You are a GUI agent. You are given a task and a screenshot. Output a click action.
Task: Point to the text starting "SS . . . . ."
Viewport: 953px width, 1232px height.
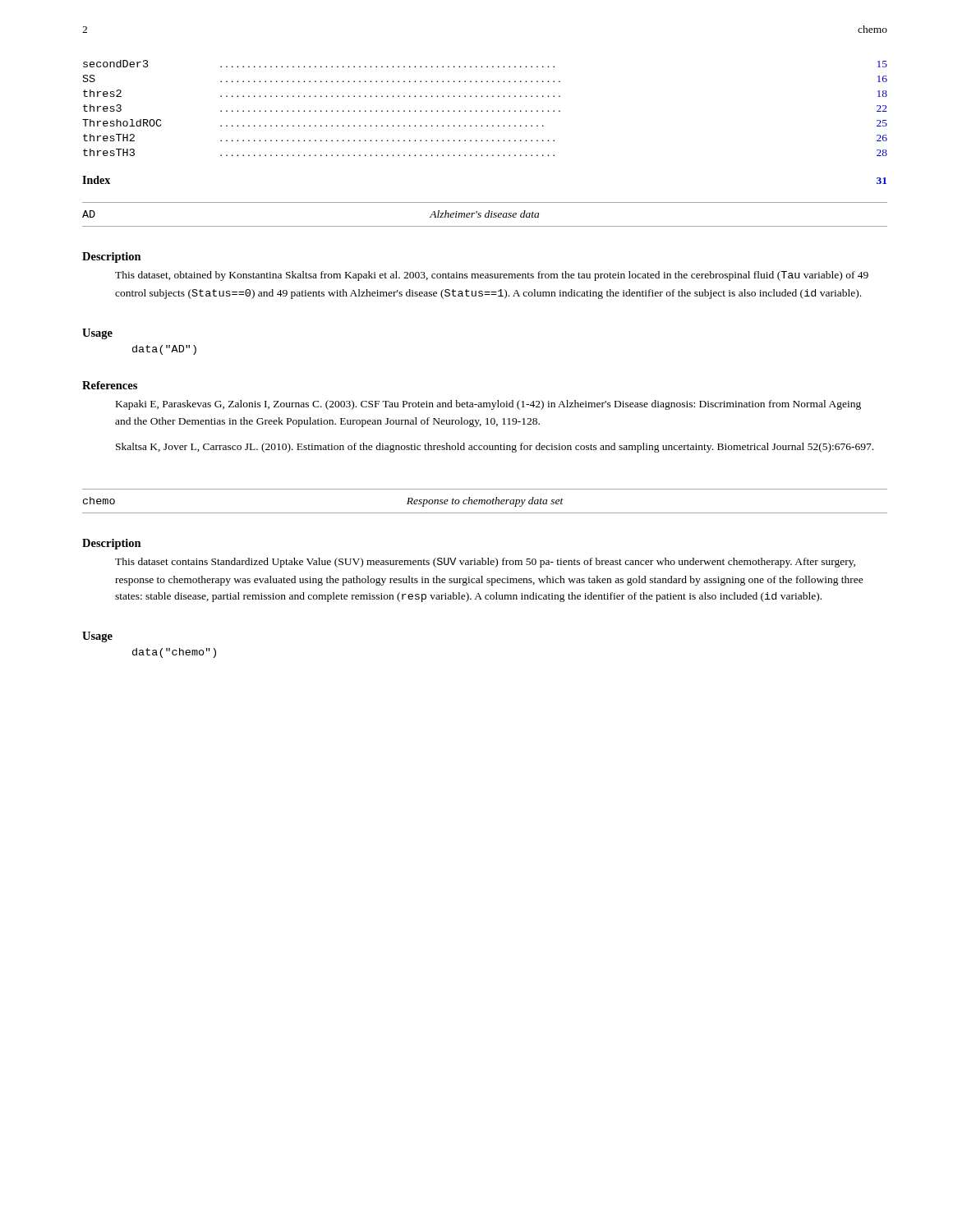point(485,79)
